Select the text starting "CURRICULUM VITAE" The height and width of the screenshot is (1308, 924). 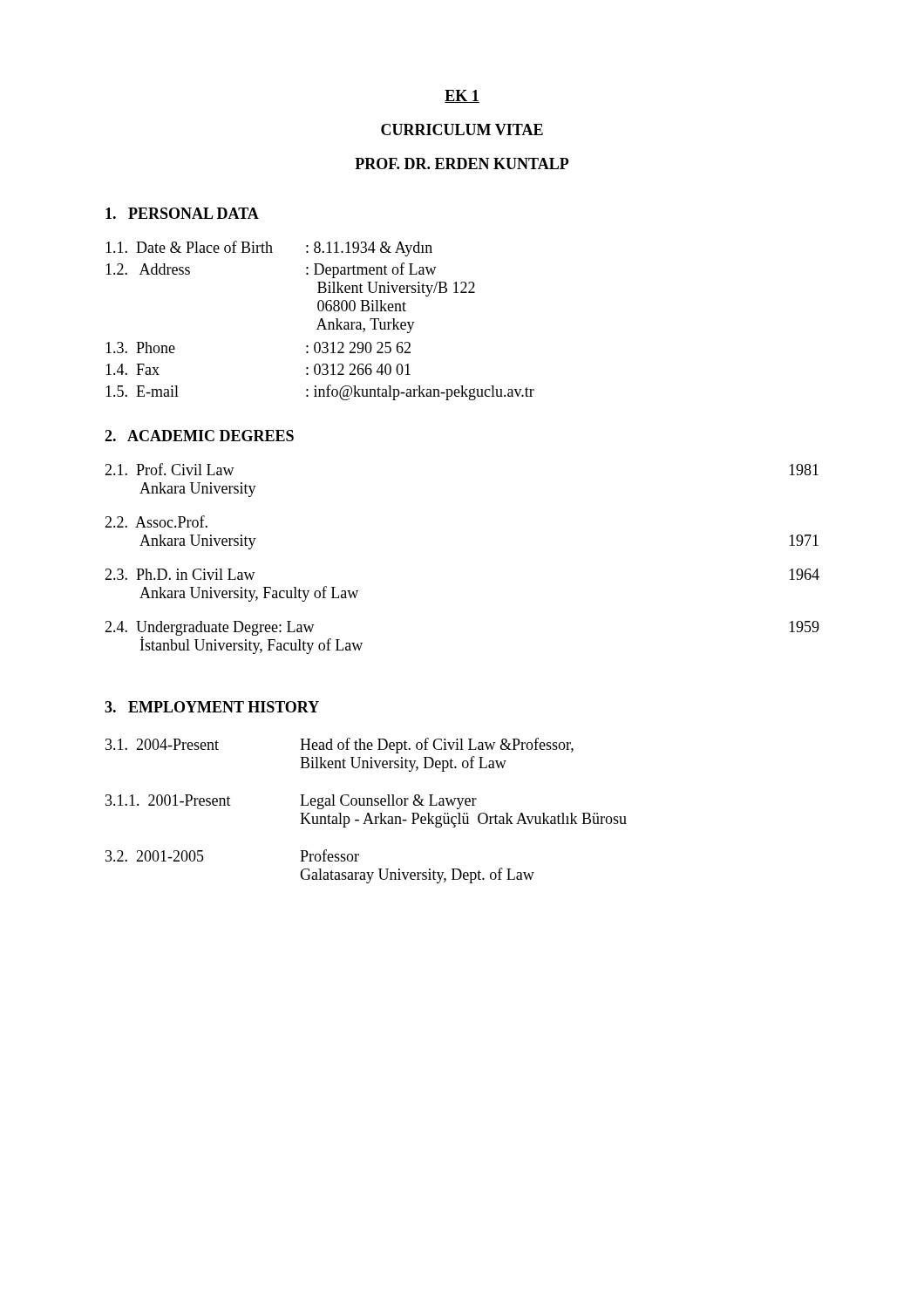[x=462, y=130]
